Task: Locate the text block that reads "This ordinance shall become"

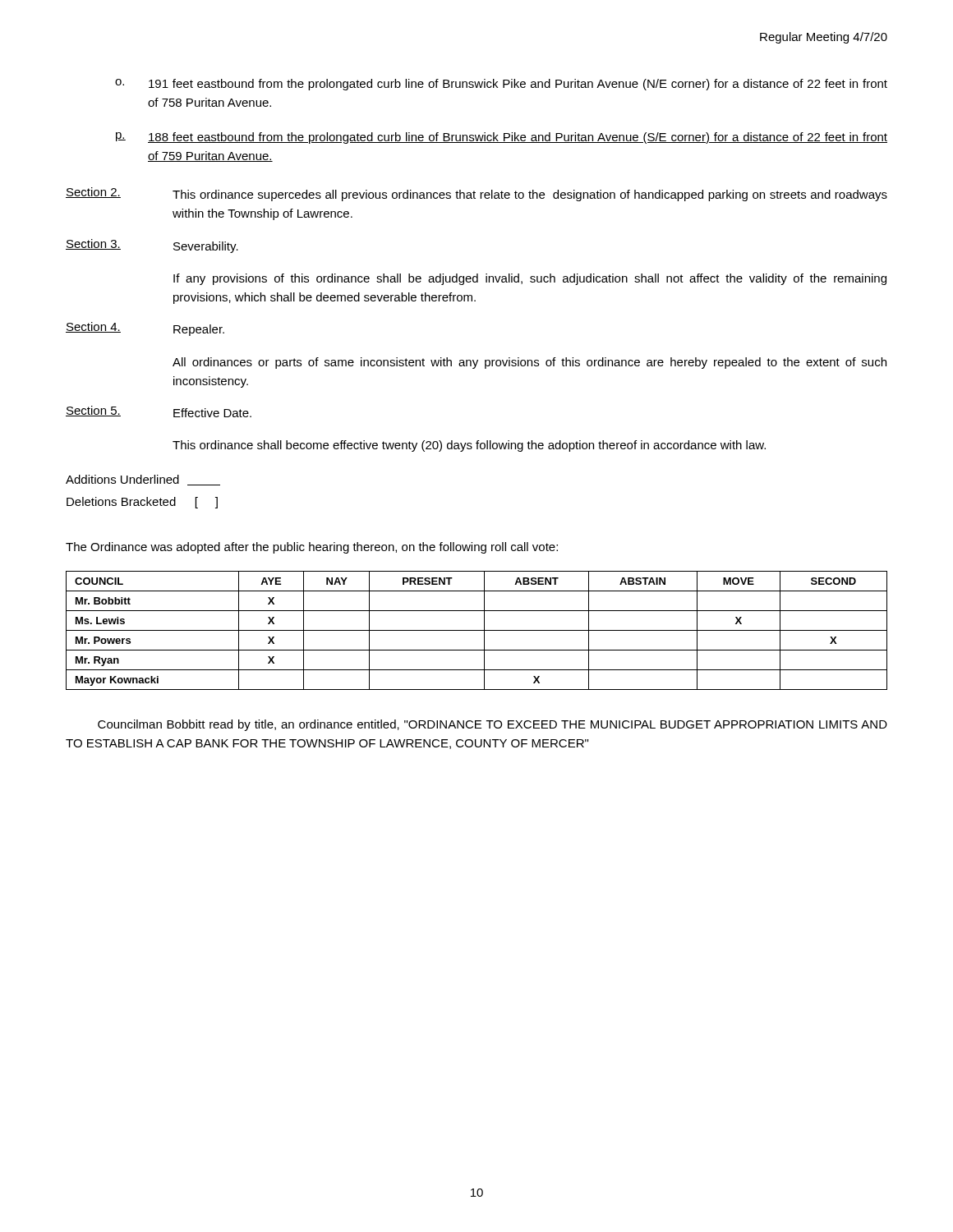Action: [x=470, y=445]
